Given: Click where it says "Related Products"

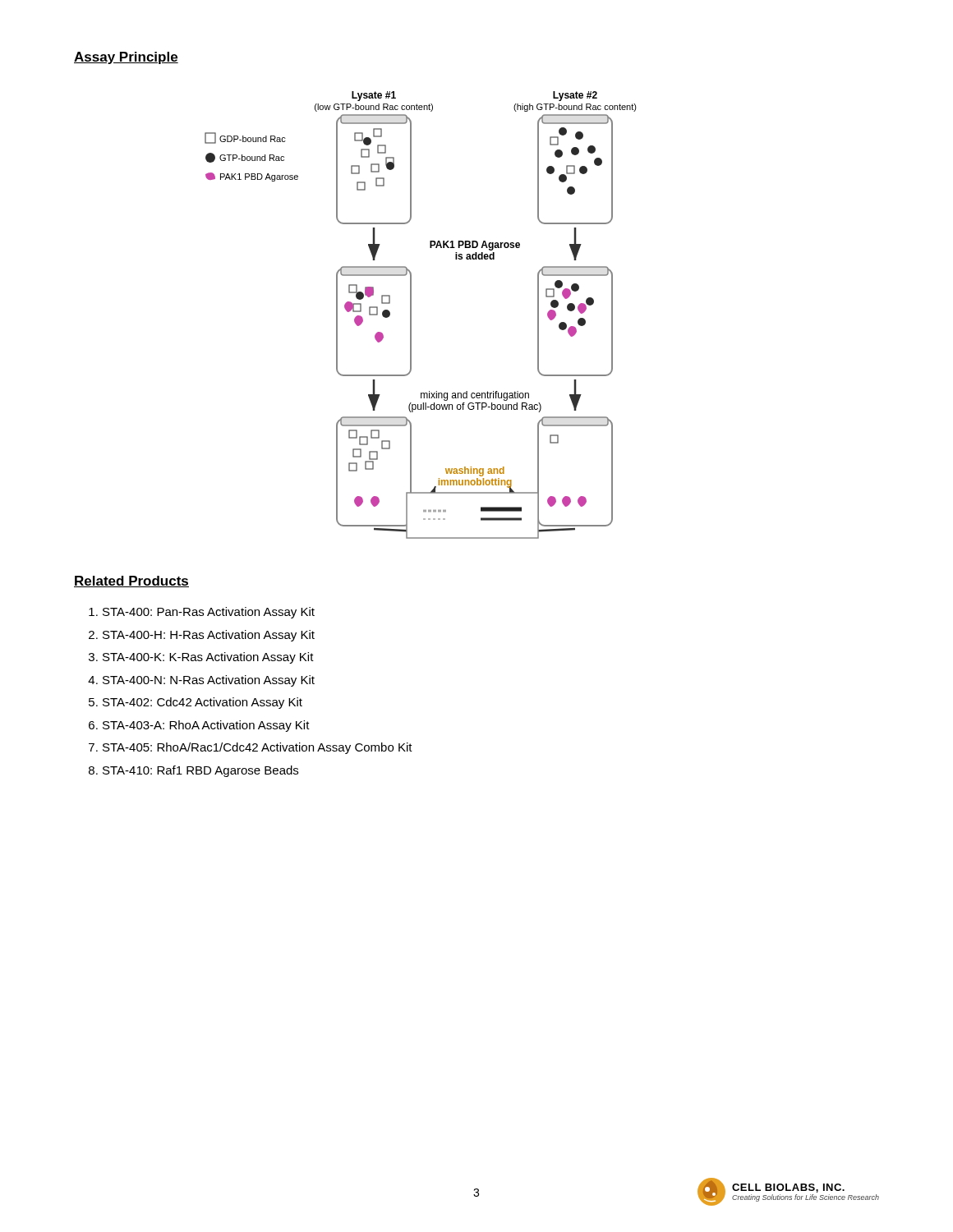Looking at the screenshot, I should point(131,581).
